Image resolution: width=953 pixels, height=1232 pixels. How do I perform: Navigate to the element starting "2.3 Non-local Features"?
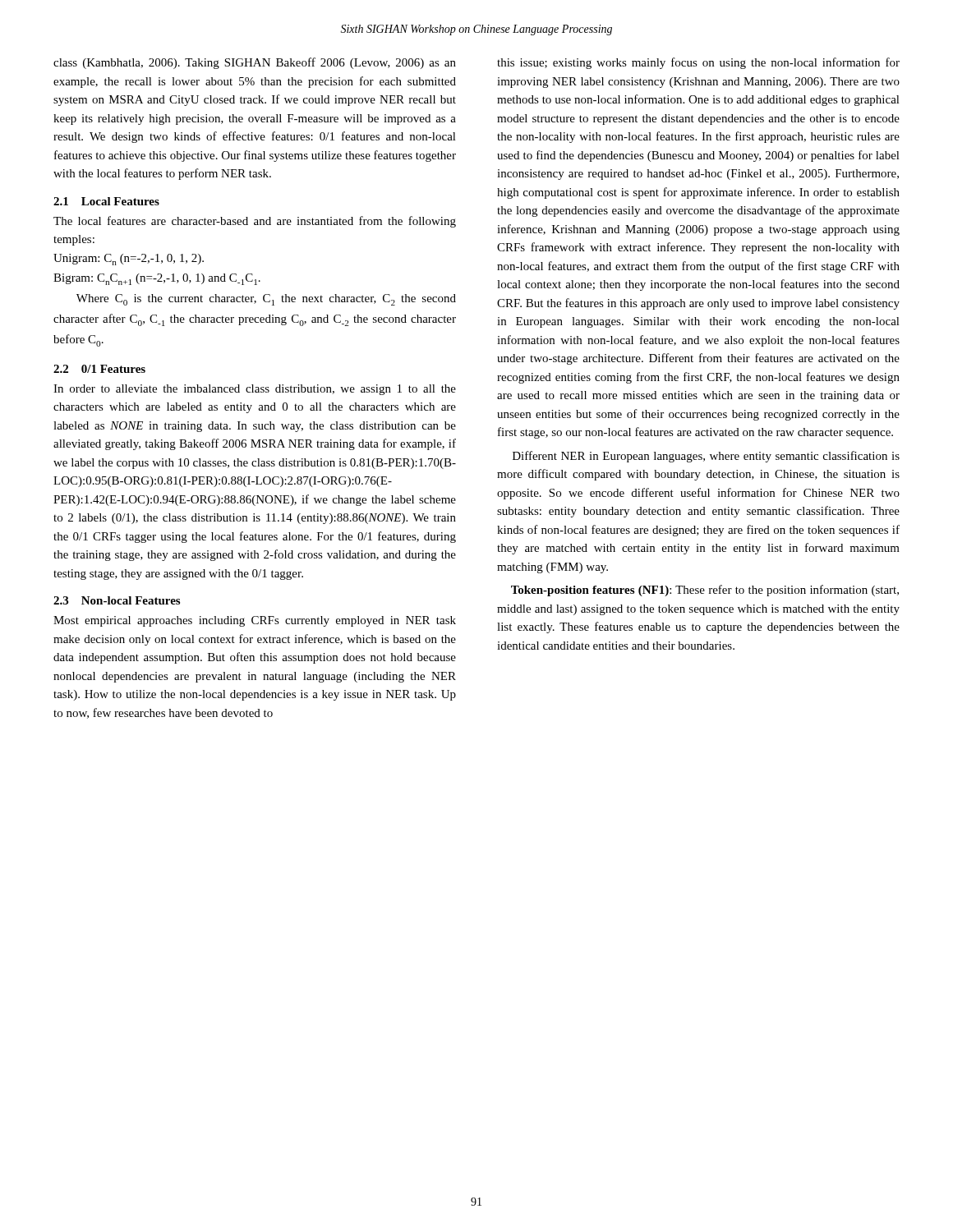117,601
